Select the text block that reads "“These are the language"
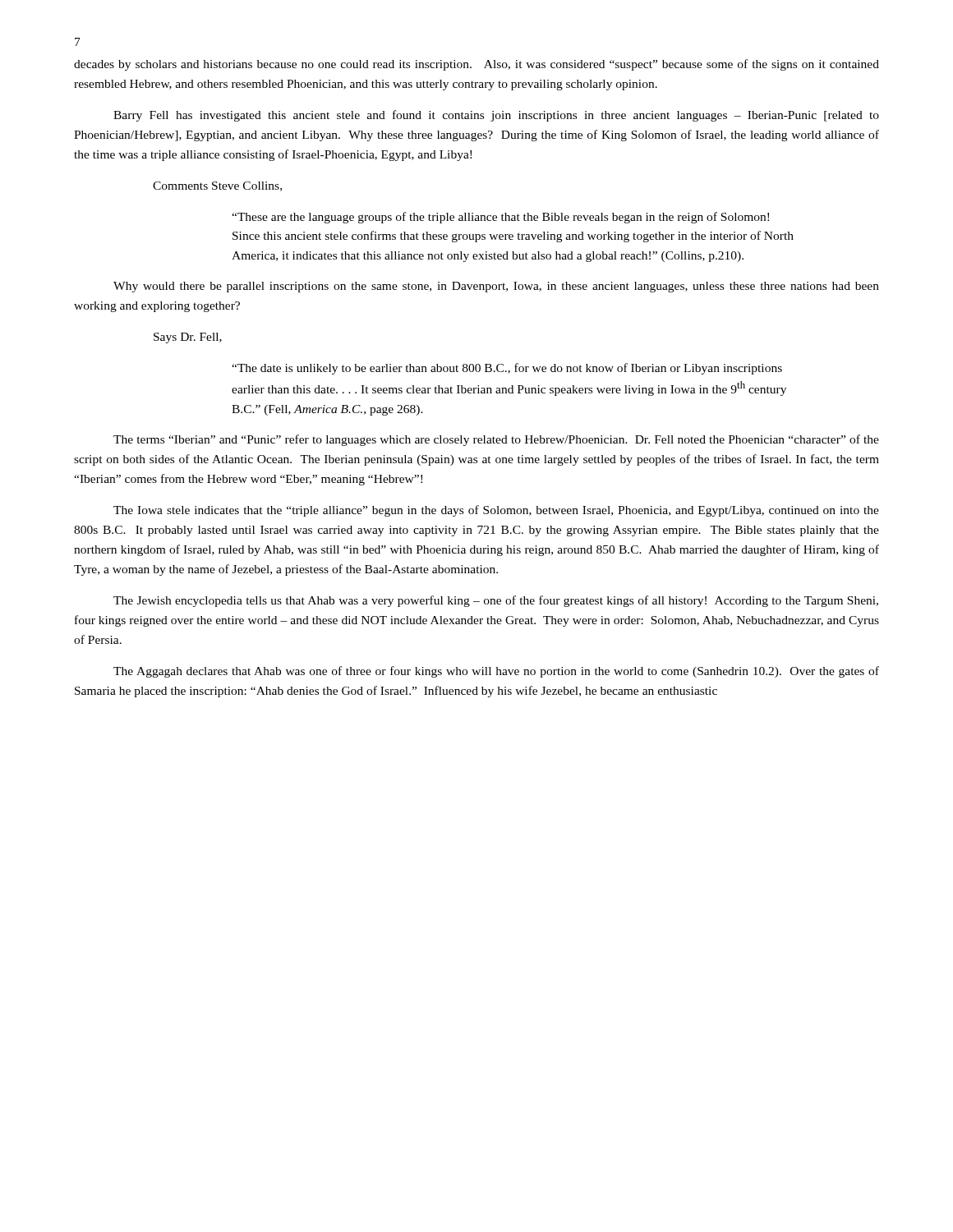The image size is (953, 1232). [x=516, y=236]
